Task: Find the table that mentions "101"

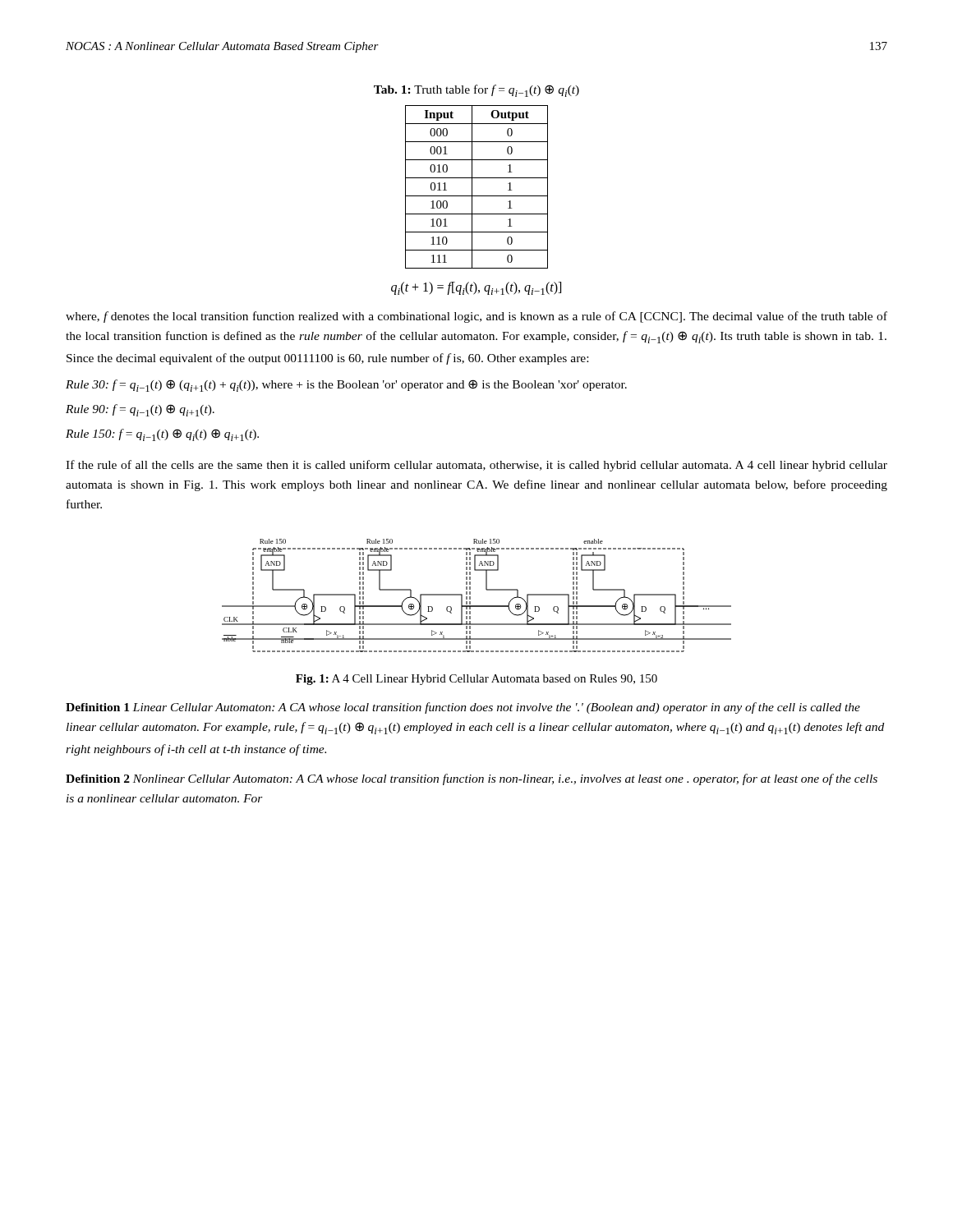Action: click(x=476, y=187)
